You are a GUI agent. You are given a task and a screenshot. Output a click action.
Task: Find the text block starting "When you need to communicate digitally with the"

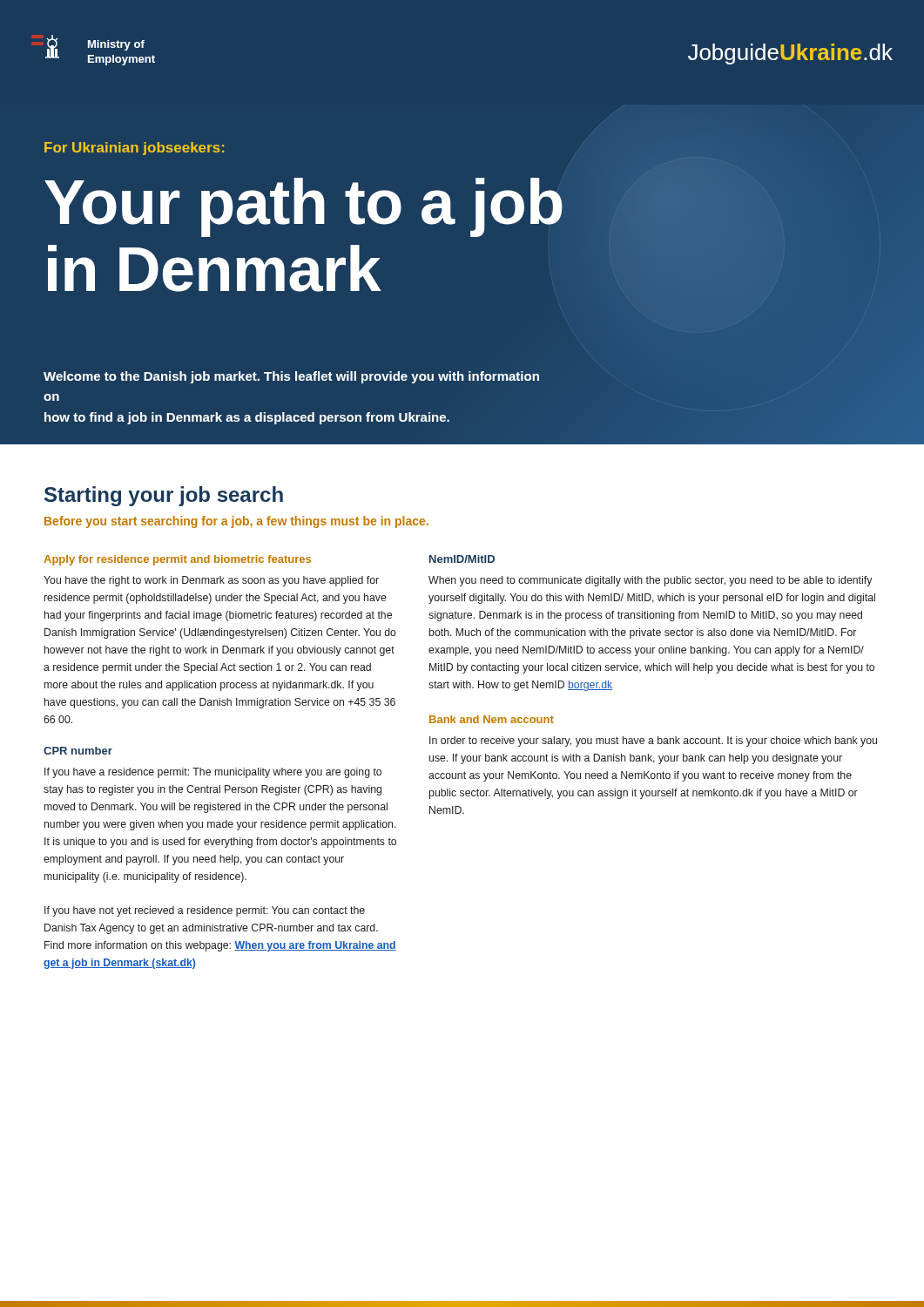[652, 633]
